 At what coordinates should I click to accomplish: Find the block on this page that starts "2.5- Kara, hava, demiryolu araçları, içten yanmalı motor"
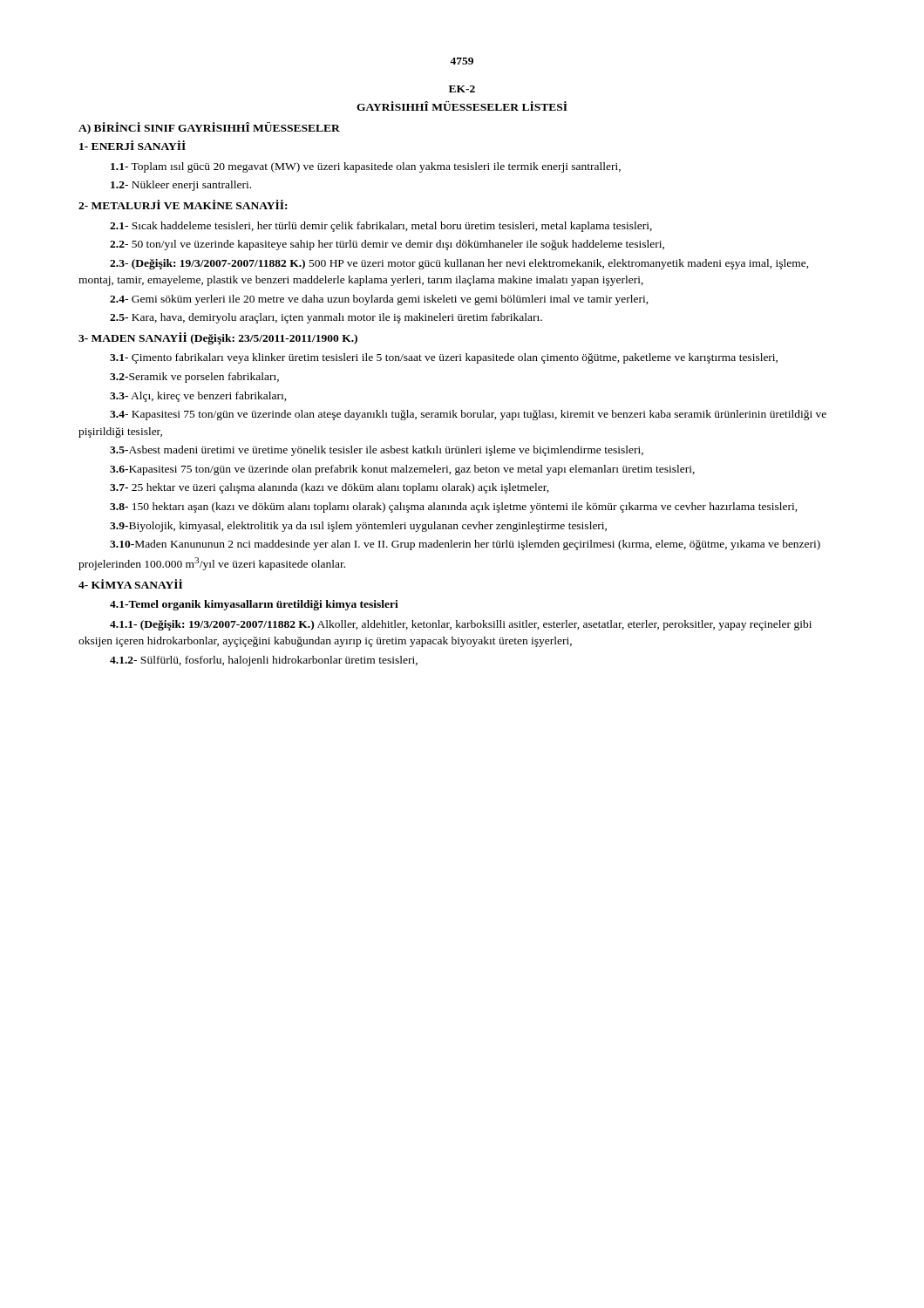coord(326,317)
